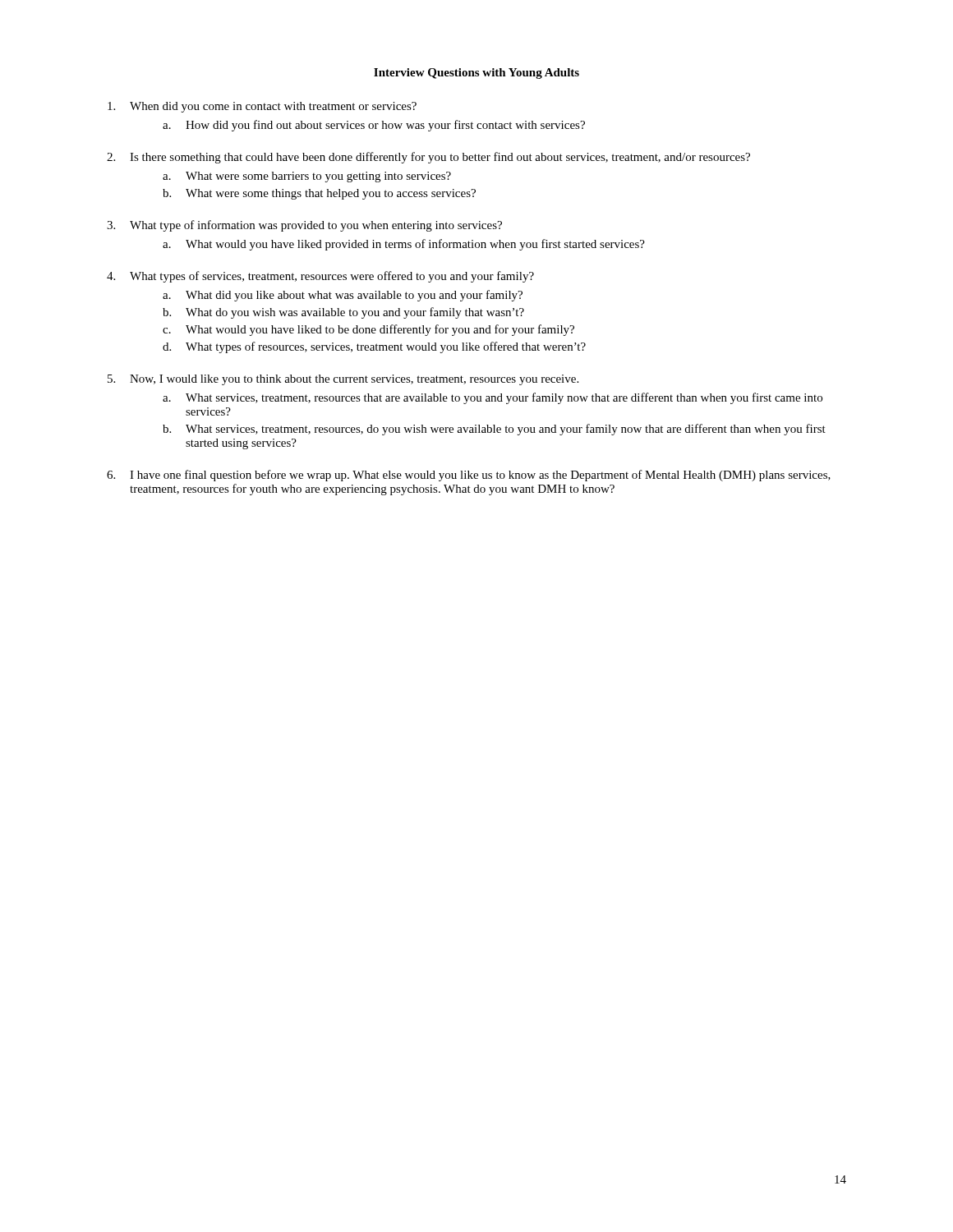Select the text starting "5. Now, I would like"

(x=476, y=413)
